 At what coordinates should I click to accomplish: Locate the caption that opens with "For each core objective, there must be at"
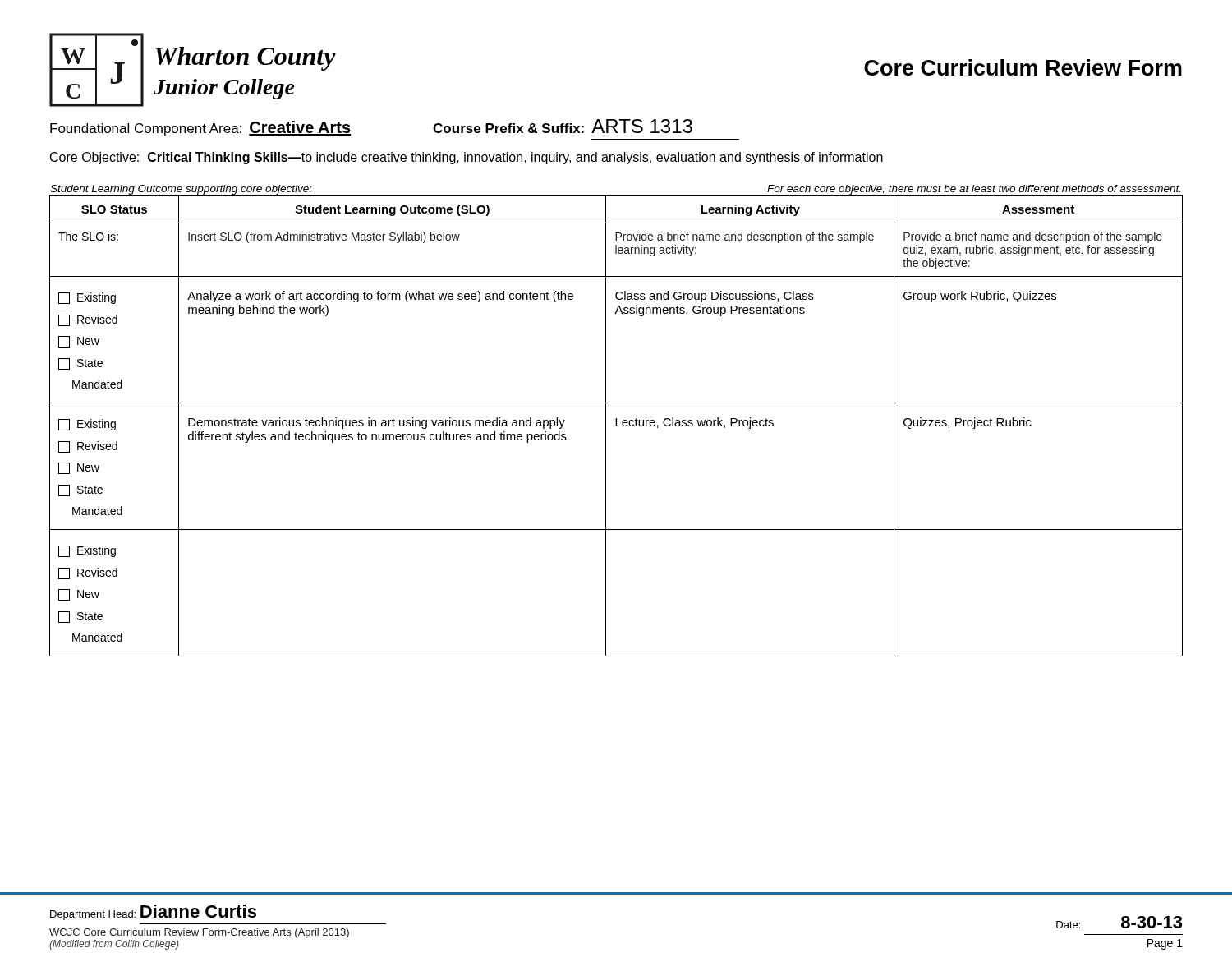[x=975, y=189]
